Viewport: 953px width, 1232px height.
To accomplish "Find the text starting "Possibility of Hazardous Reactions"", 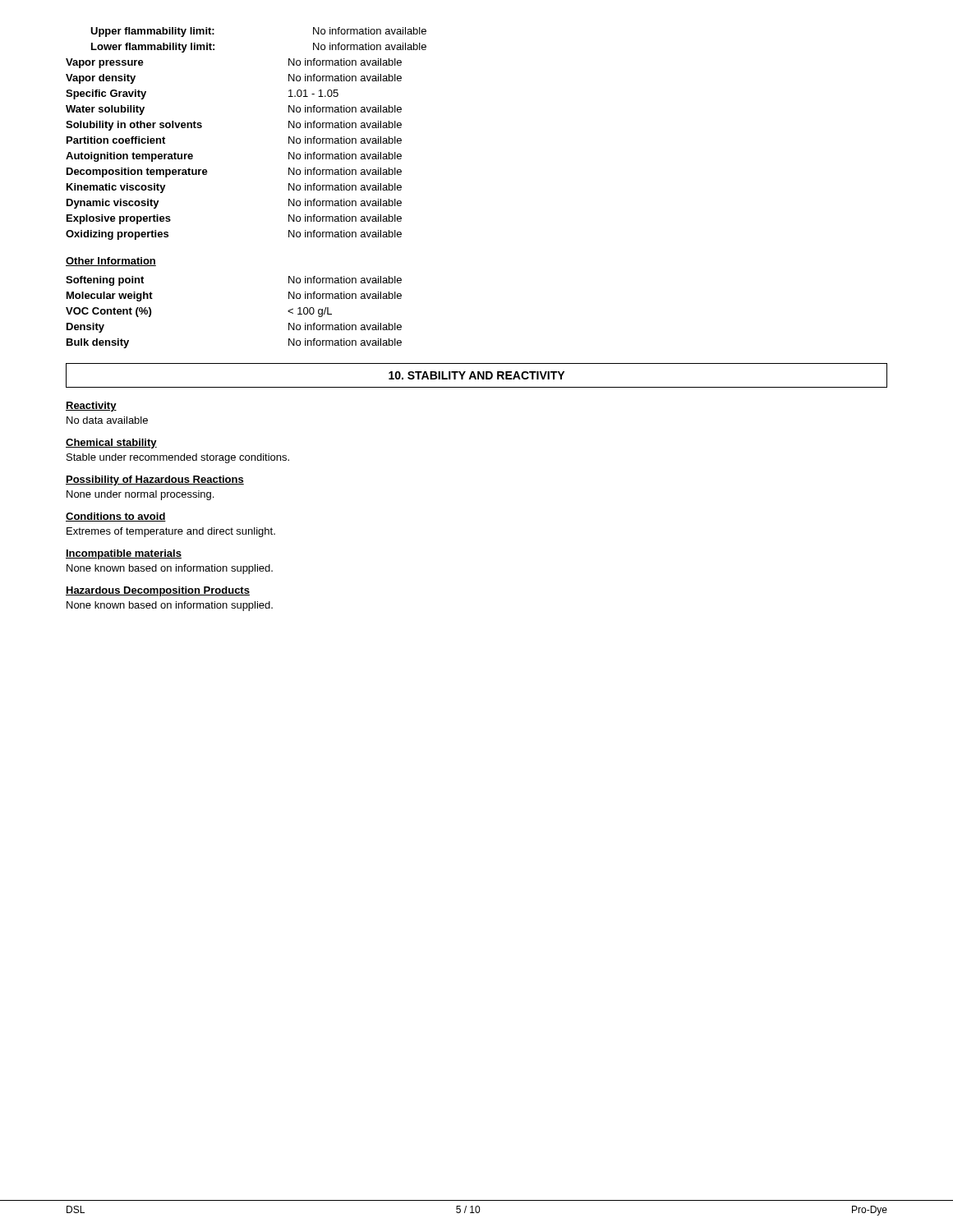I will click(x=155, y=479).
